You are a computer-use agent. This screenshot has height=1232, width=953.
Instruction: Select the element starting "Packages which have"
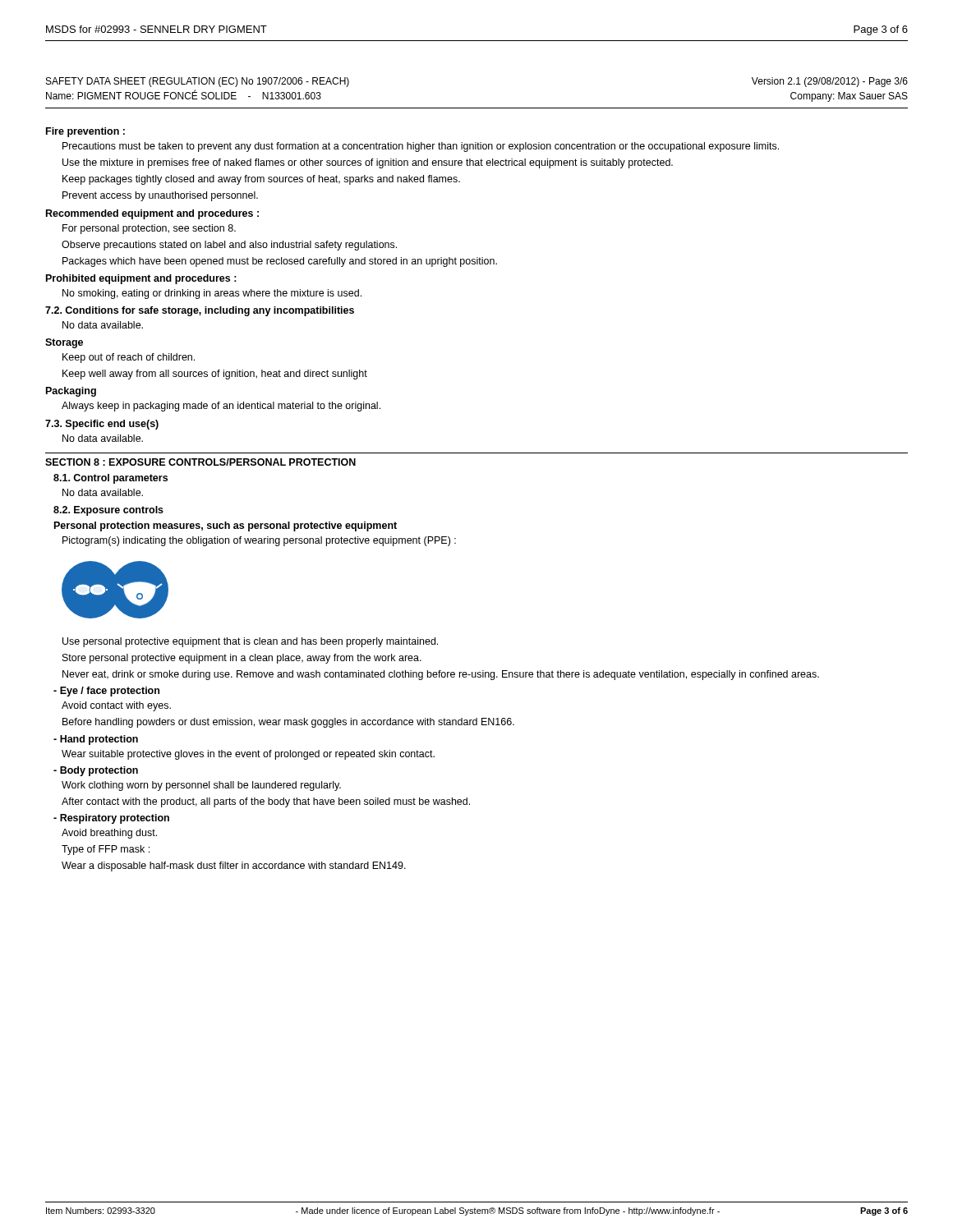(485, 261)
